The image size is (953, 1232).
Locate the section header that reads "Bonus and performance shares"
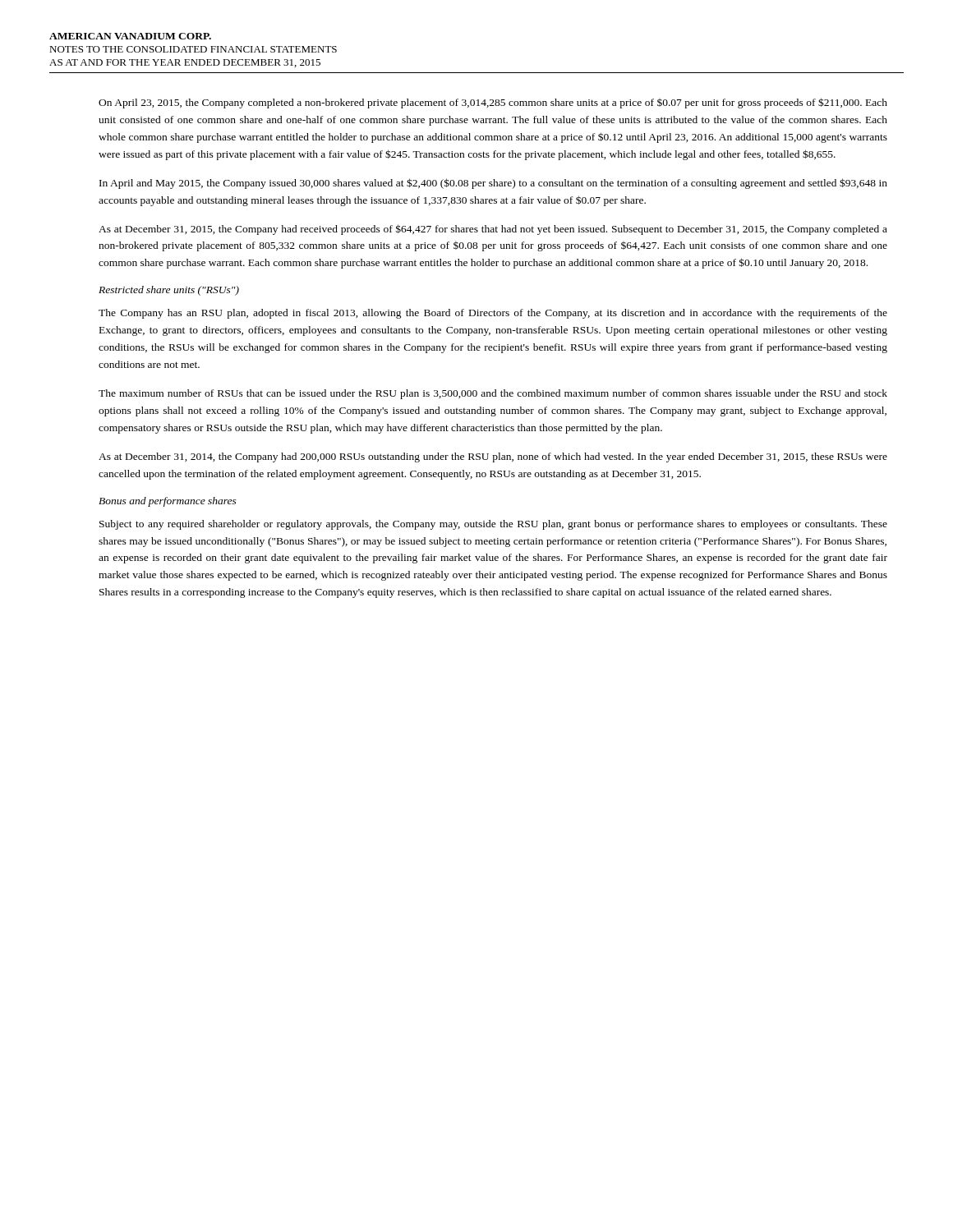coord(168,500)
